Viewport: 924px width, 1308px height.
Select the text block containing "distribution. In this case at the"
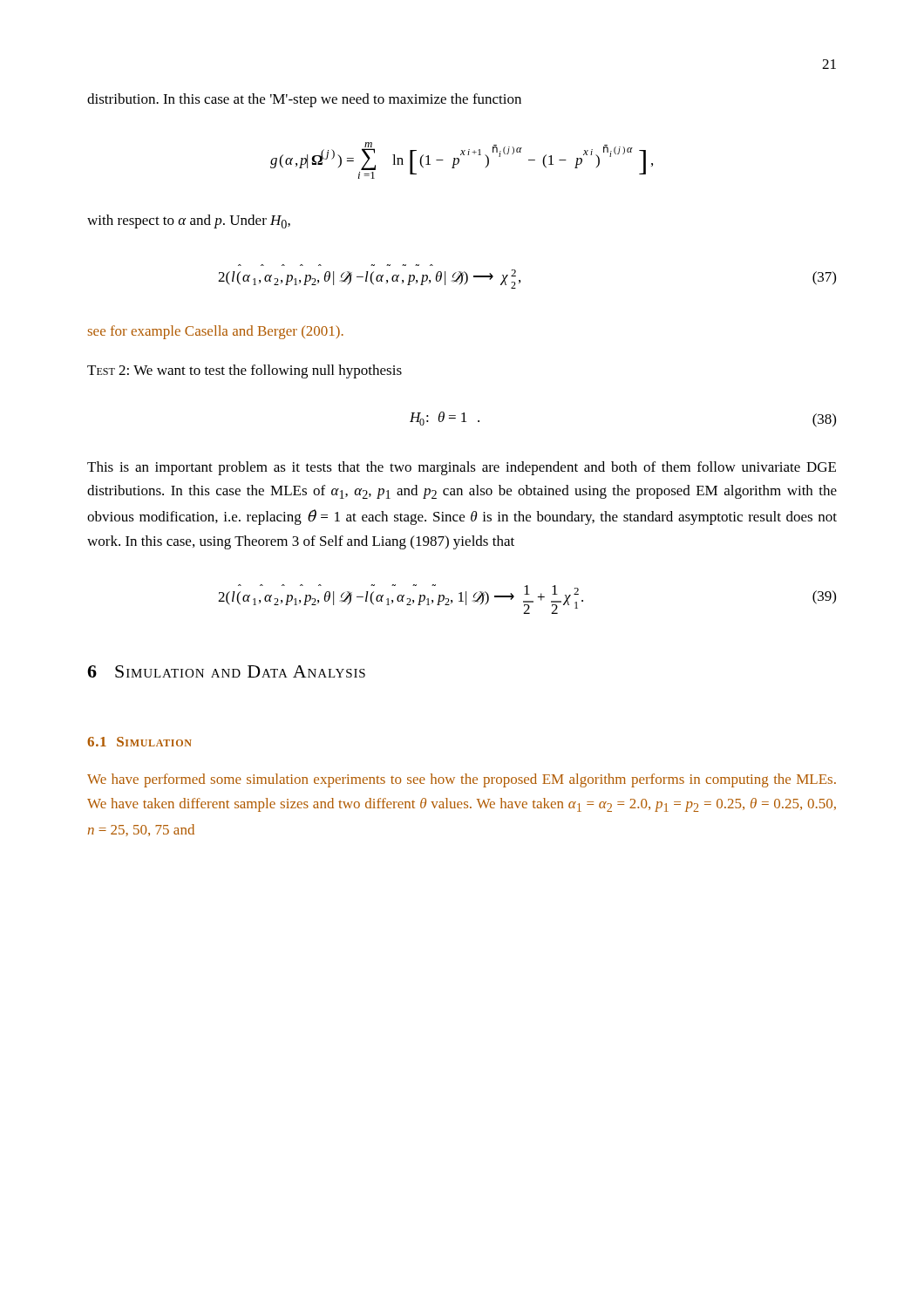point(462,99)
